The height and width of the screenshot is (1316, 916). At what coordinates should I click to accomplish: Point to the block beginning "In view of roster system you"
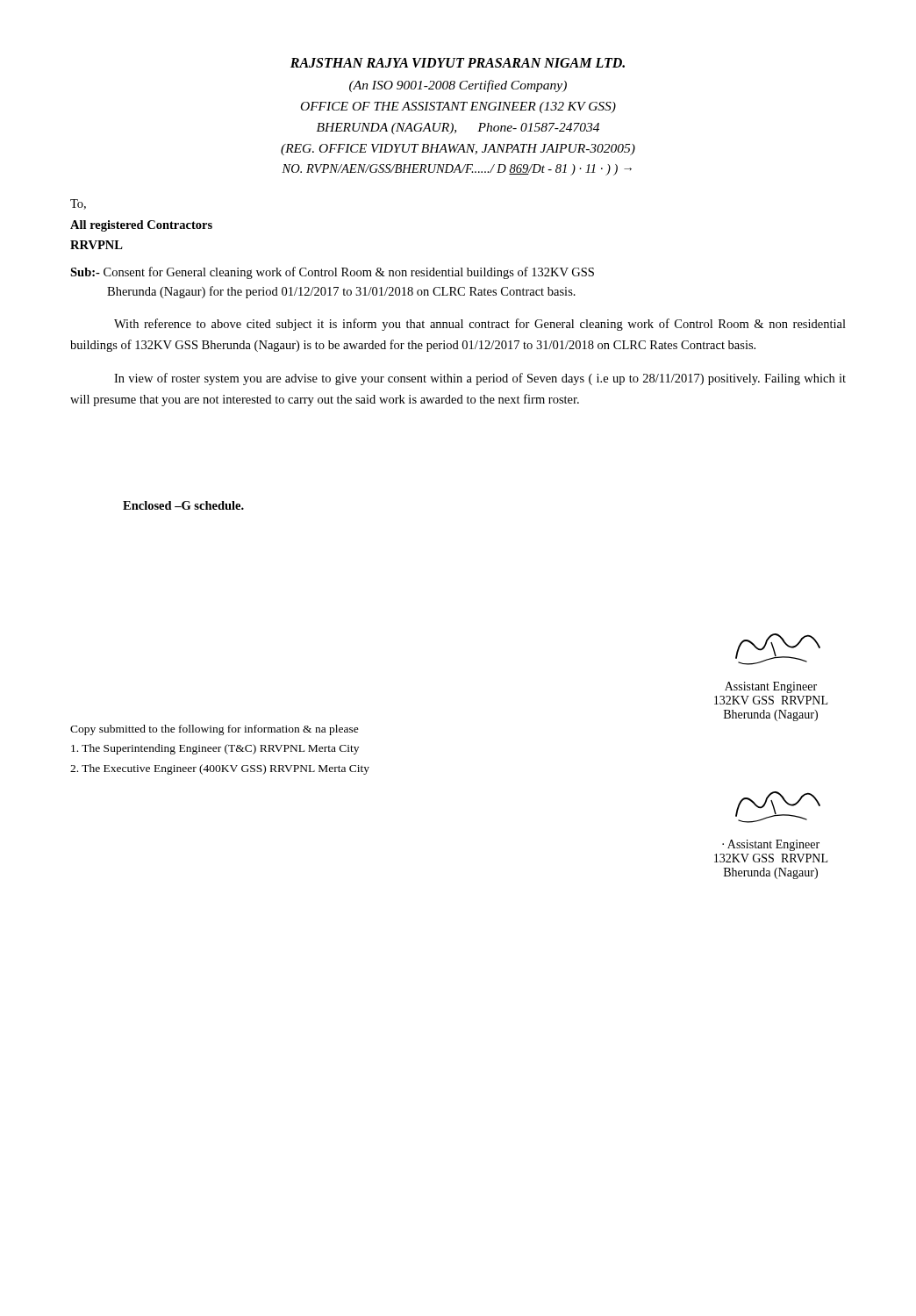click(458, 388)
